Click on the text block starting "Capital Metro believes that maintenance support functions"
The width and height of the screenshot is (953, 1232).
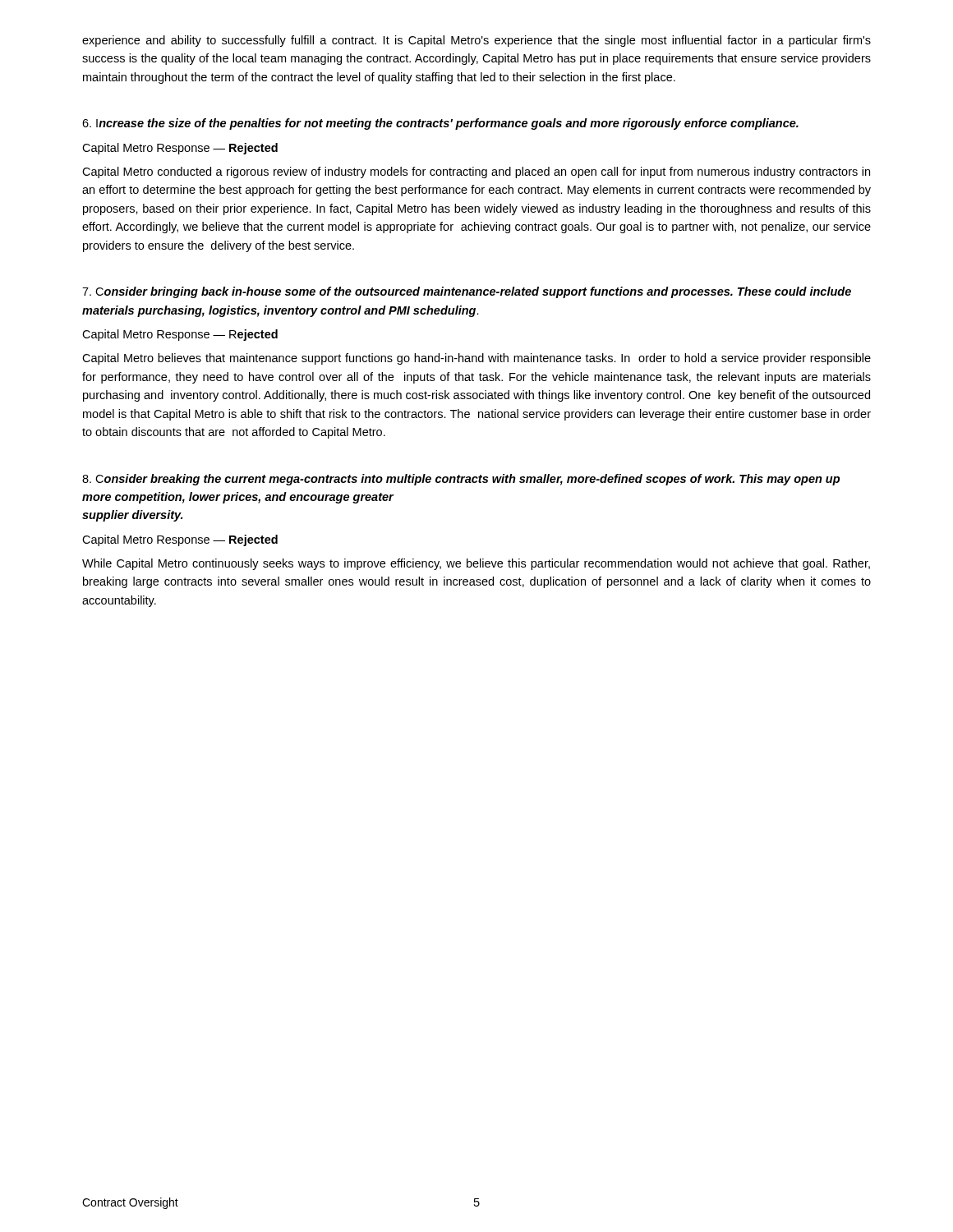476,395
